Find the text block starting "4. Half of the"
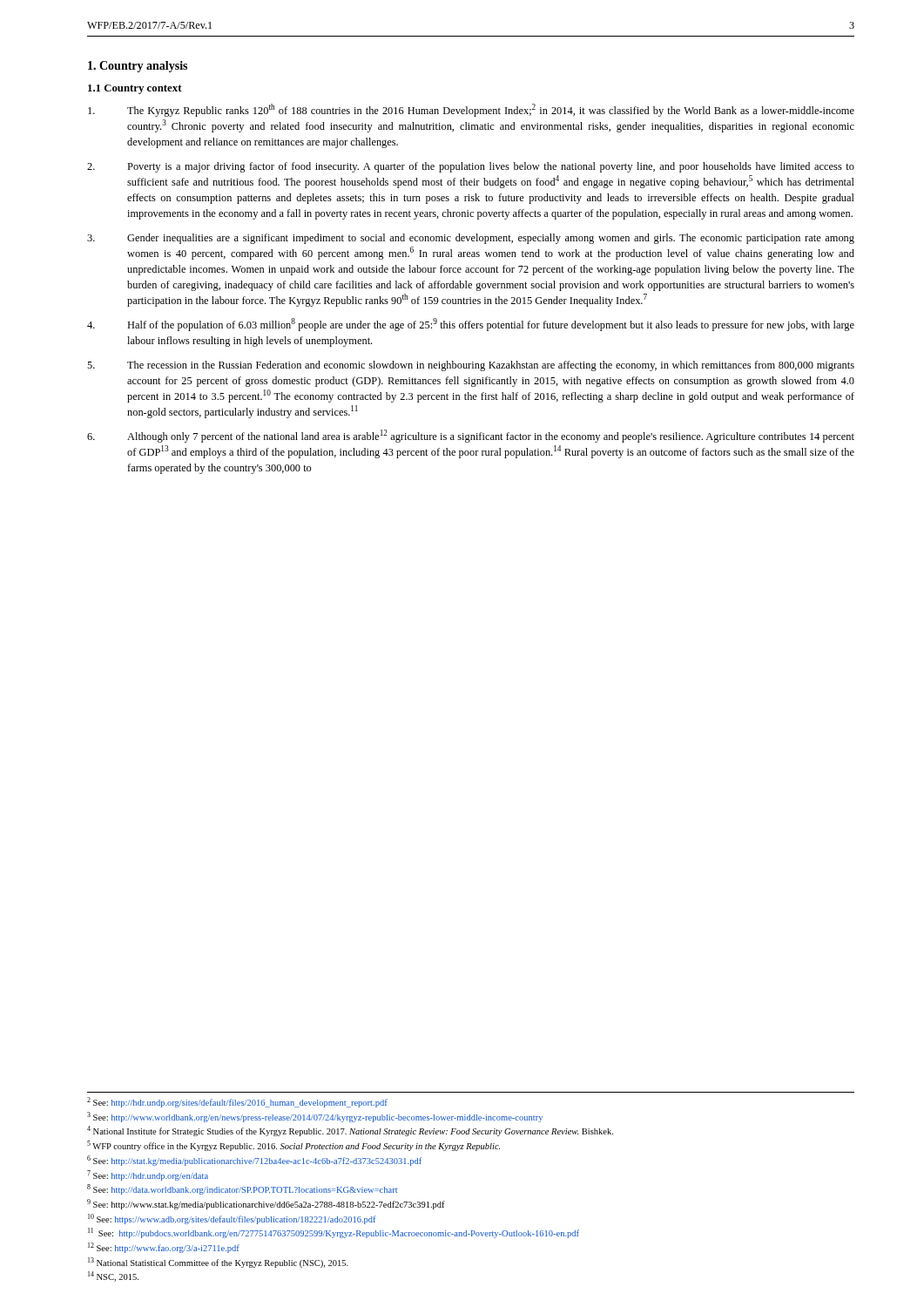 (471, 334)
